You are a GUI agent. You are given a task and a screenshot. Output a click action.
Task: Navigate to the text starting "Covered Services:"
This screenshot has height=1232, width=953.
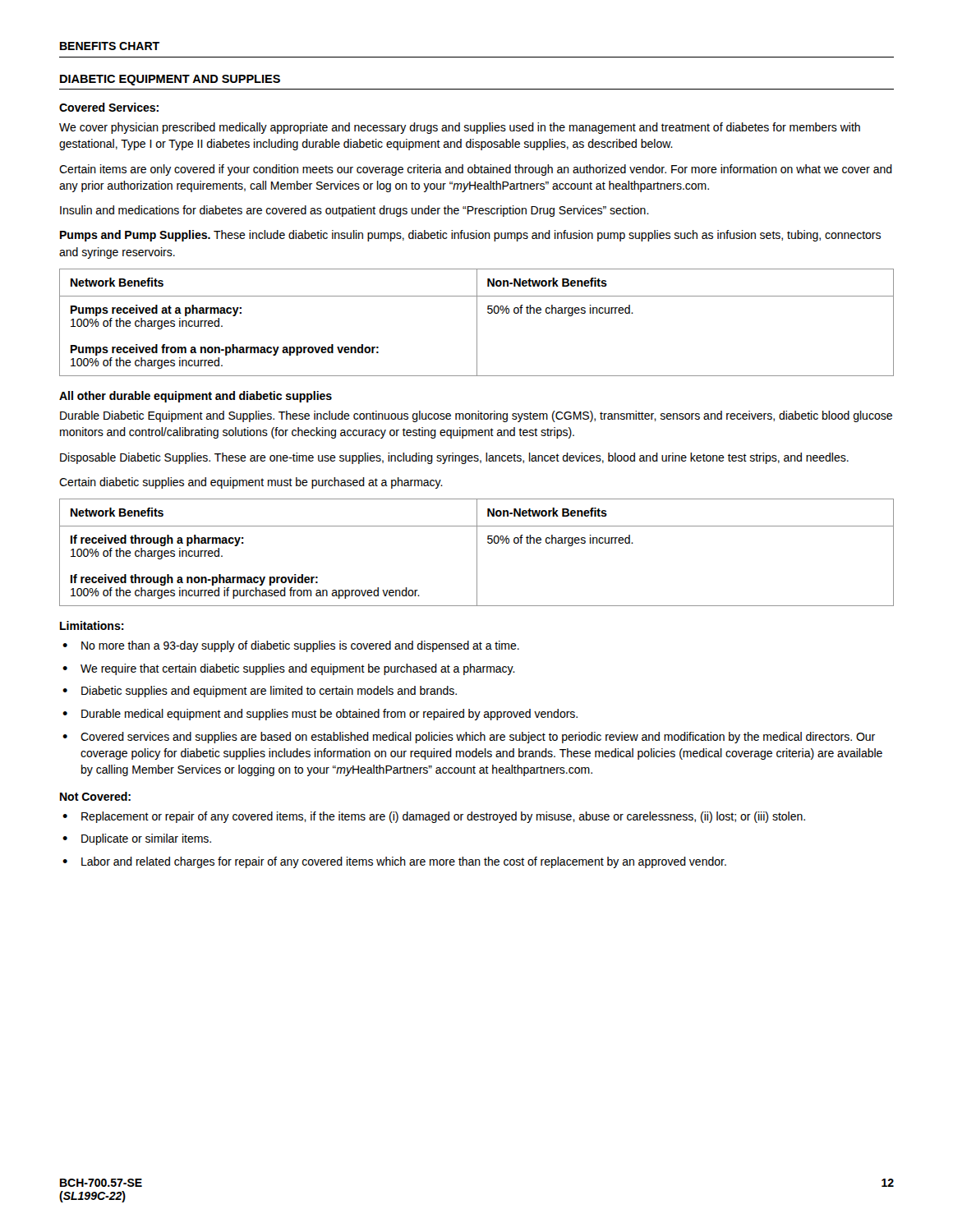coord(109,108)
